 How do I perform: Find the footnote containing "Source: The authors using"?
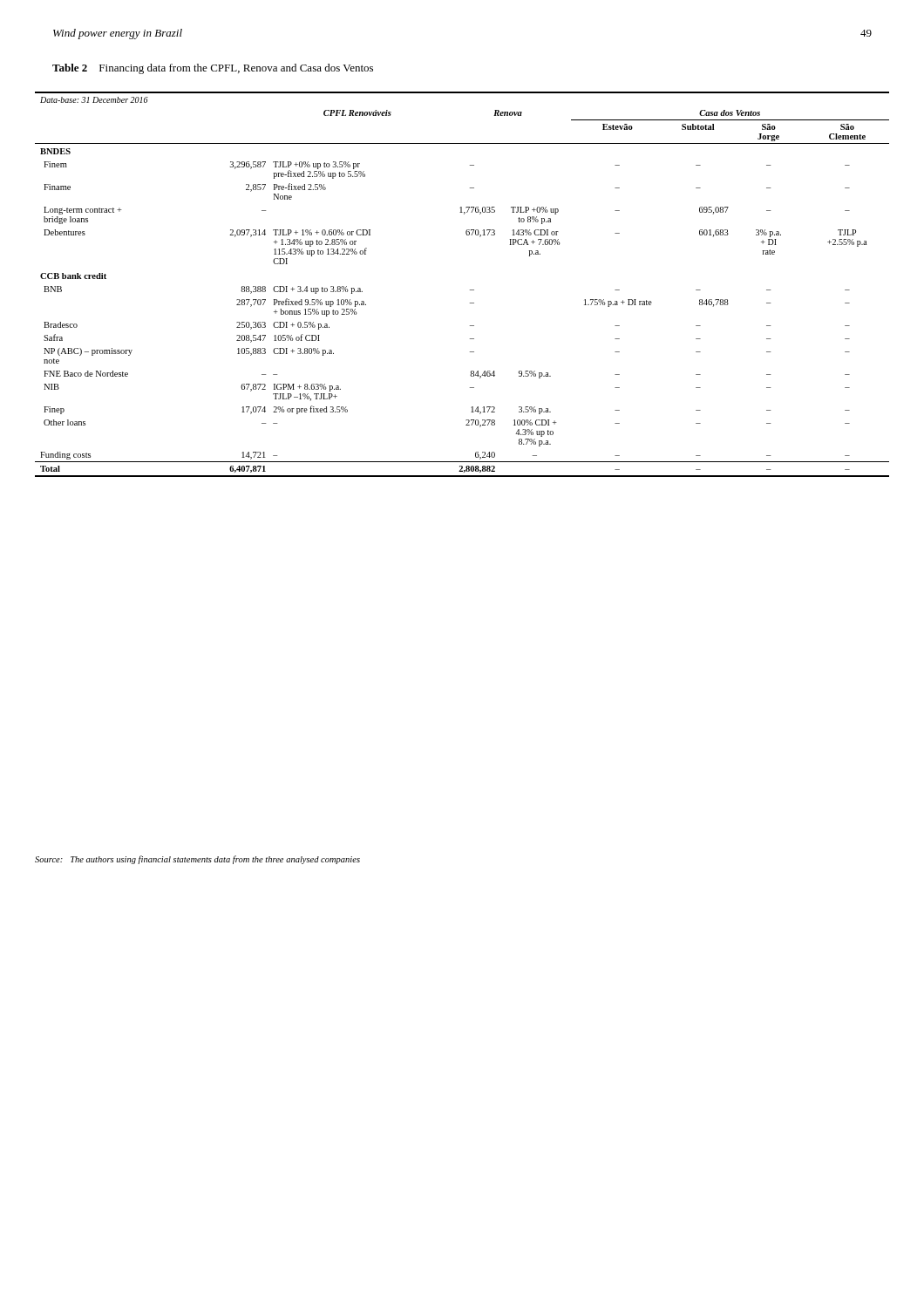[197, 859]
